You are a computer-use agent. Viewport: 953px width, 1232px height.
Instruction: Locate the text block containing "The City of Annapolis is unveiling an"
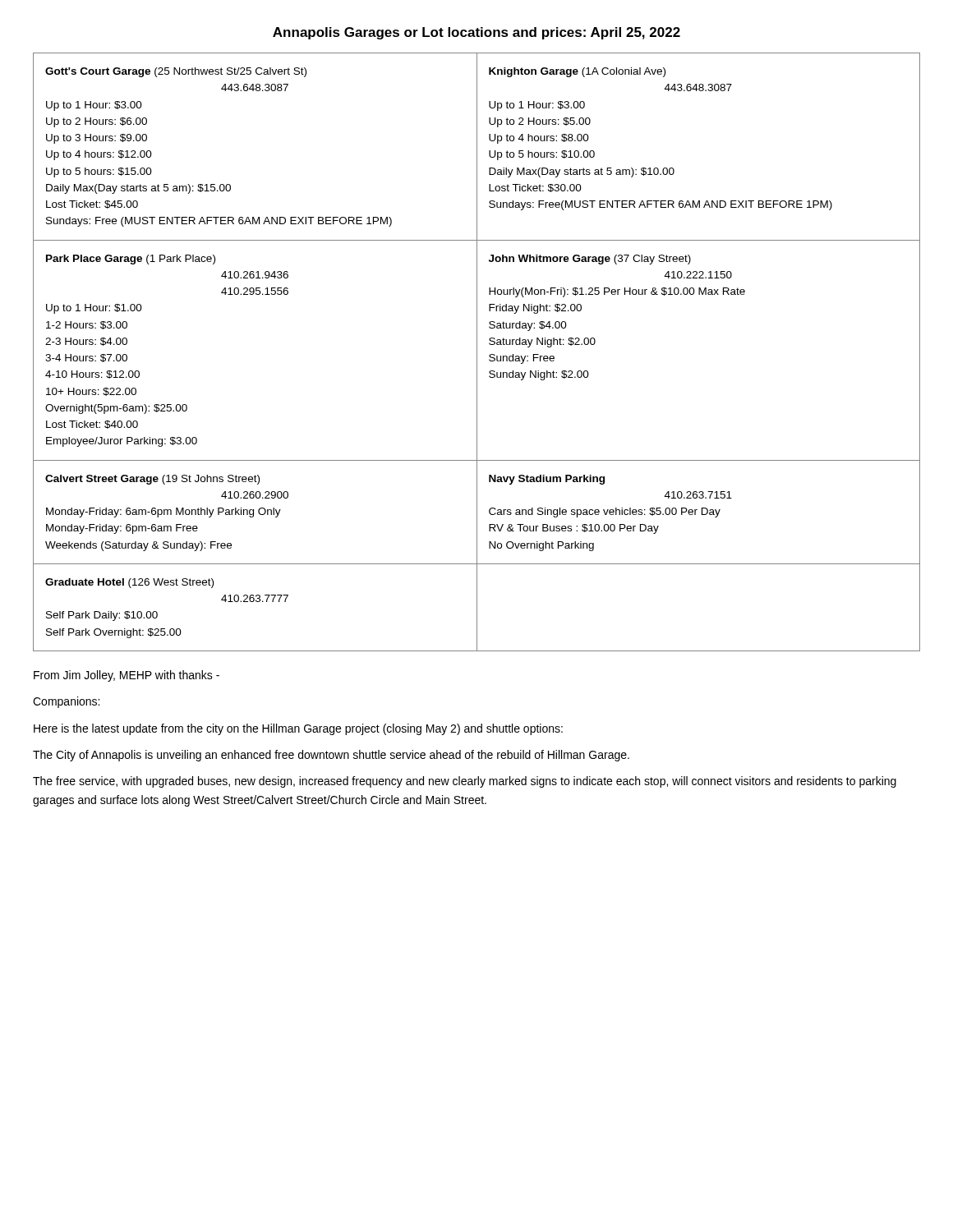476,755
